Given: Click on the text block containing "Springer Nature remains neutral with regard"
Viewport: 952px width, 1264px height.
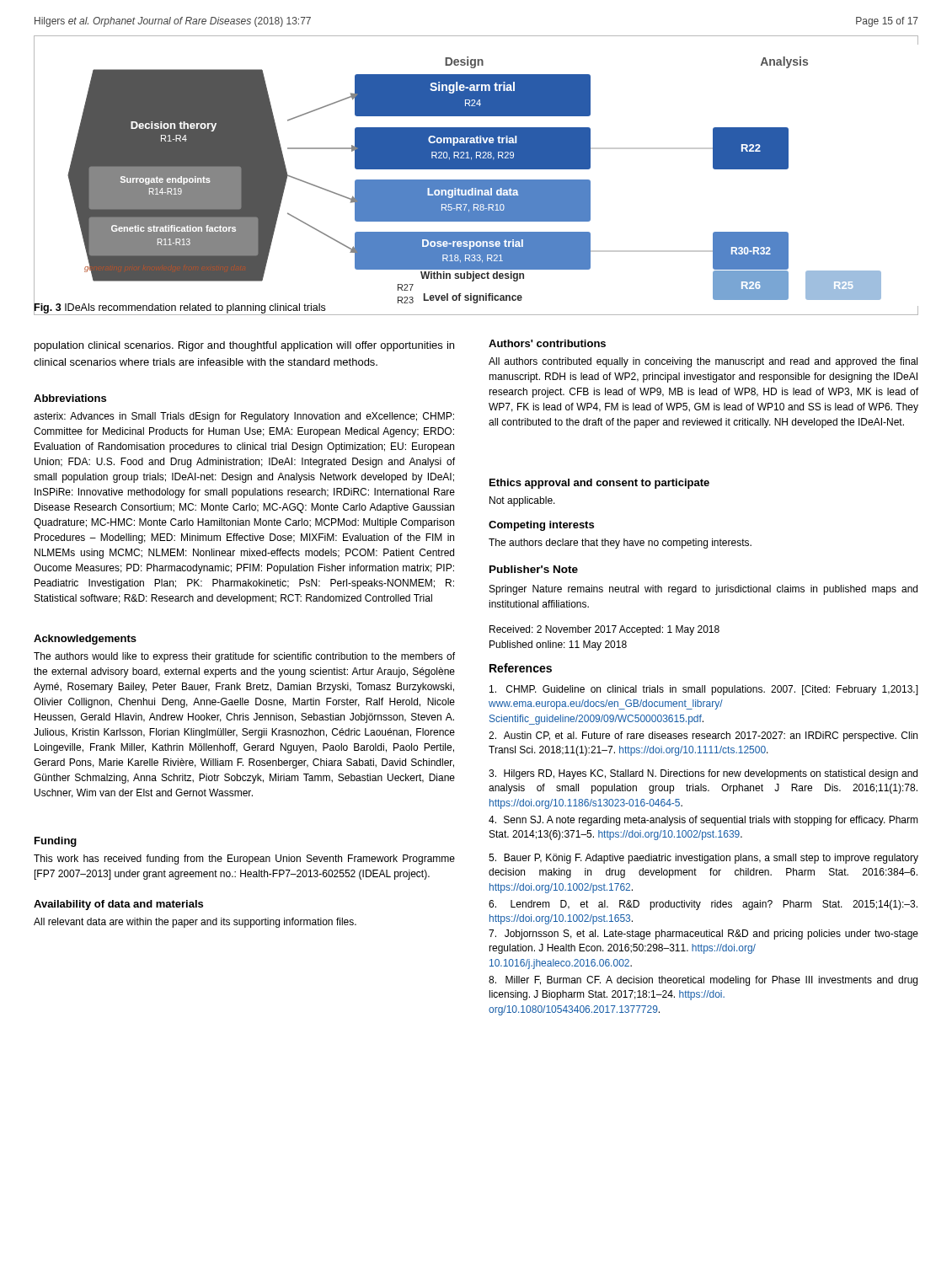Looking at the screenshot, I should (x=703, y=597).
